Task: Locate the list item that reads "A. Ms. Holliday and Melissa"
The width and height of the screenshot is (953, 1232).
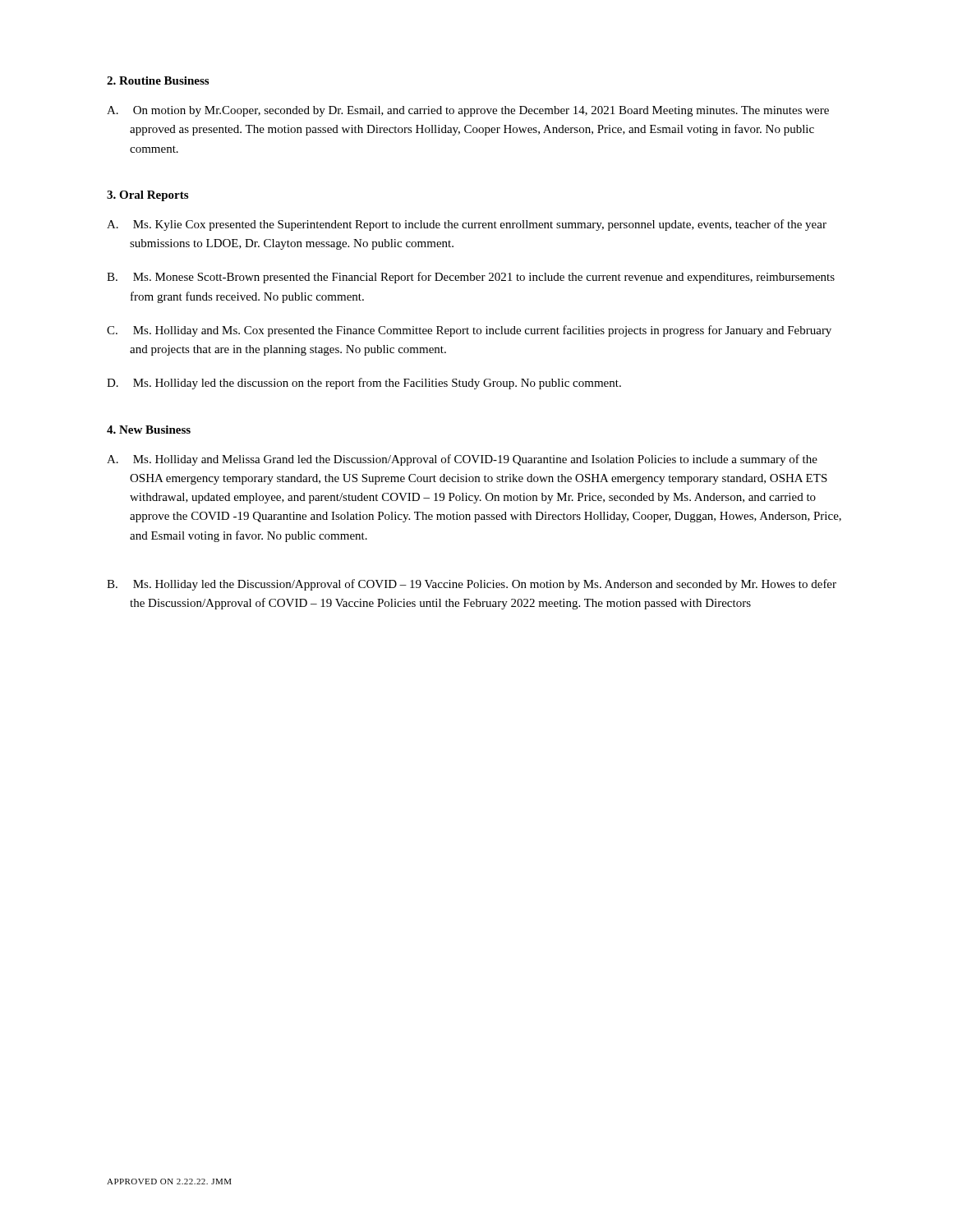Action: click(476, 497)
